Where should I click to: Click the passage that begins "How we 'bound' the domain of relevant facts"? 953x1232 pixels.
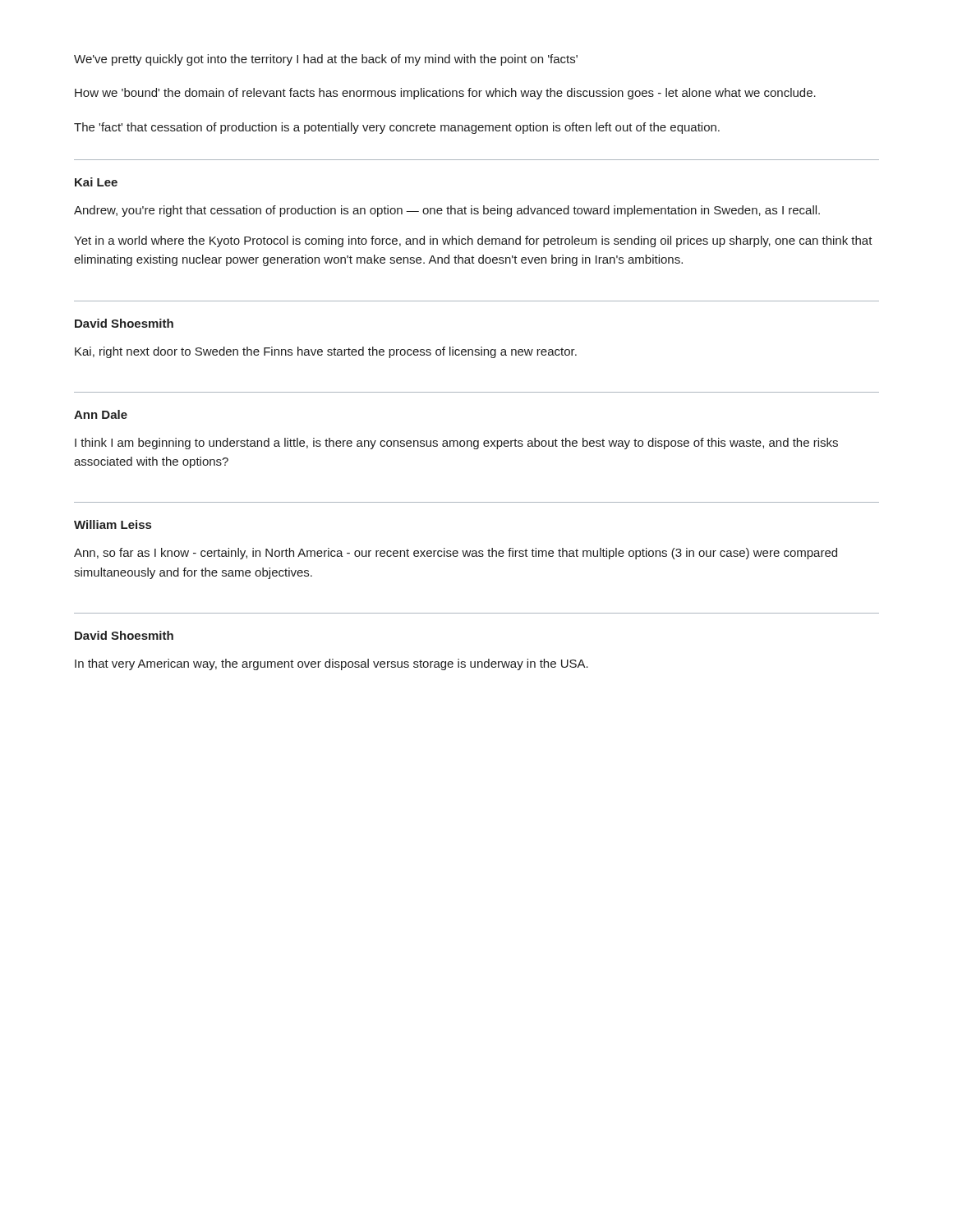tap(445, 93)
